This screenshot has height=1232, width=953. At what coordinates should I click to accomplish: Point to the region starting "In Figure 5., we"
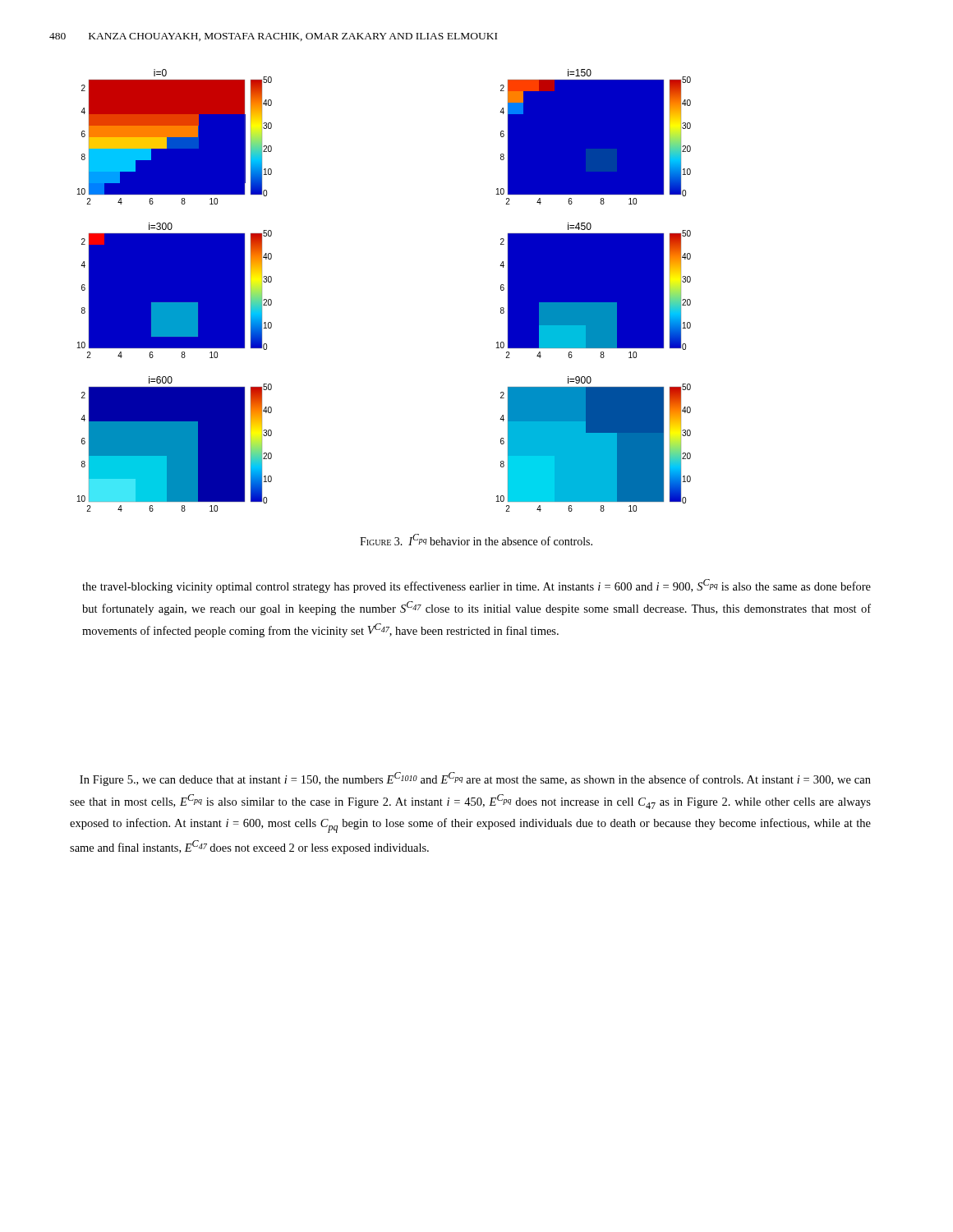(470, 812)
